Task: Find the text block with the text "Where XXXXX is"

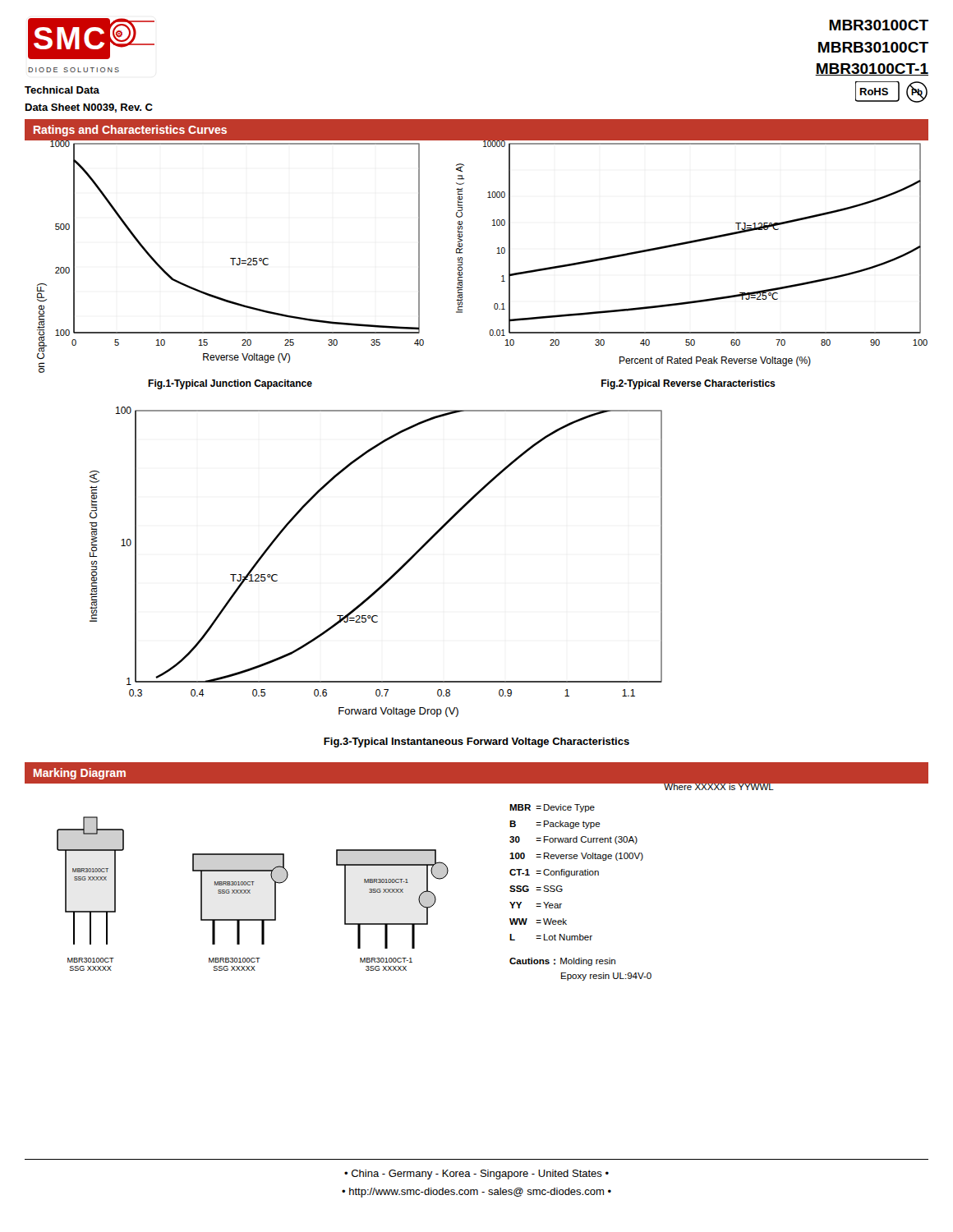Action: coord(719,785)
